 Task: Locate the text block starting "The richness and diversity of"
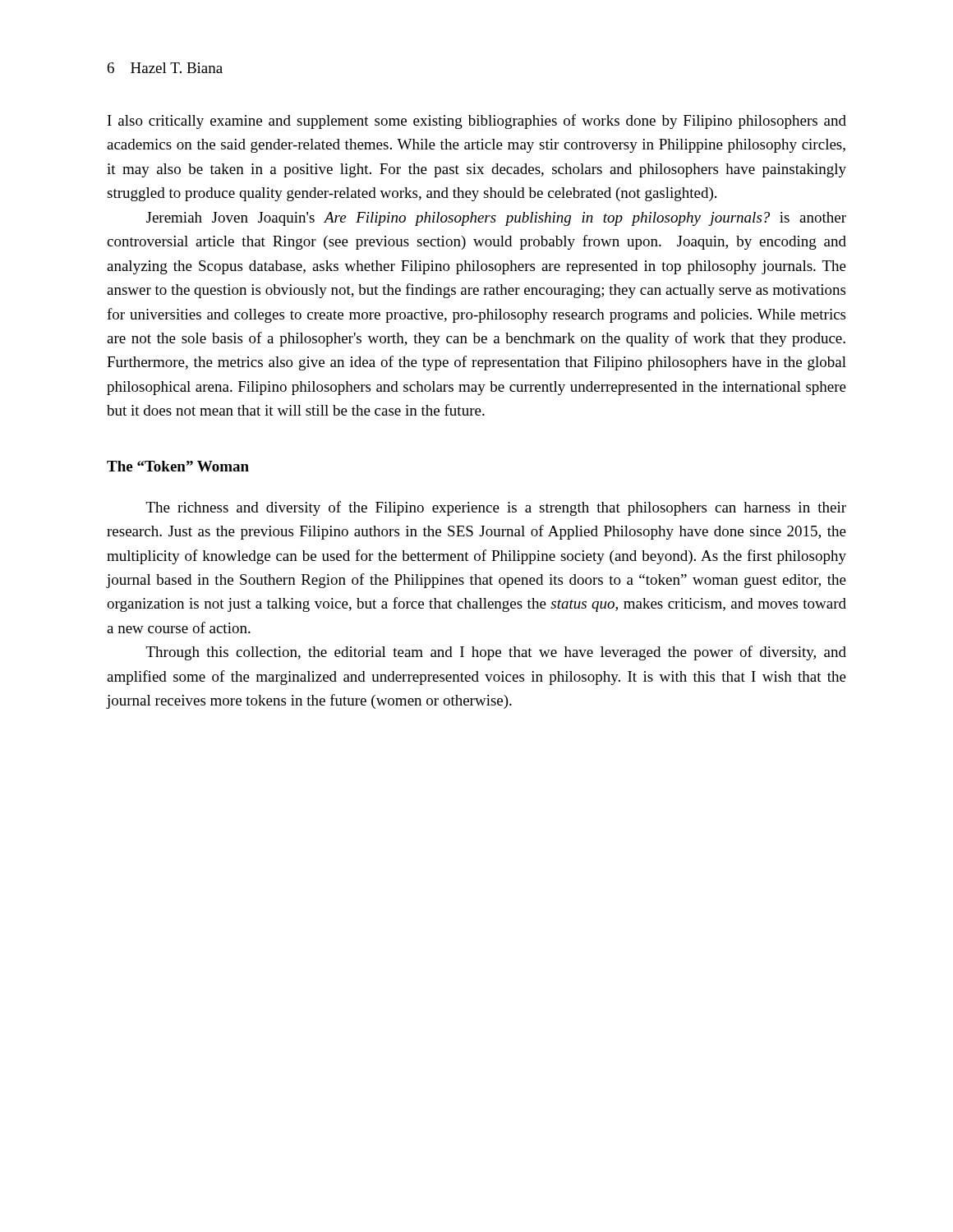click(476, 568)
